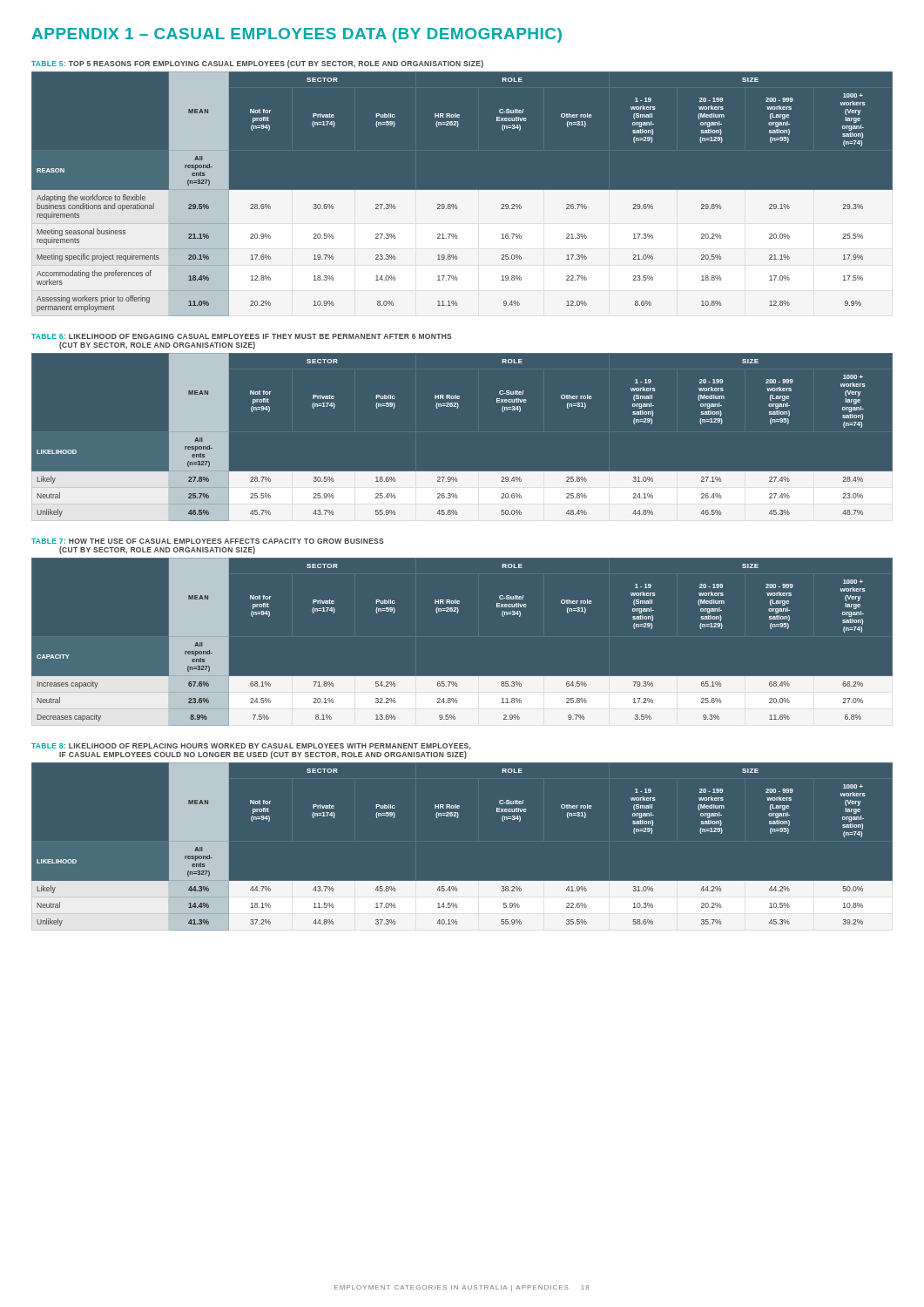The height and width of the screenshot is (1307, 924).
Task: Locate the title that opens with "APPENDIX 1 – CASUAL EMPLOYEES DATA"
Action: [297, 34]
